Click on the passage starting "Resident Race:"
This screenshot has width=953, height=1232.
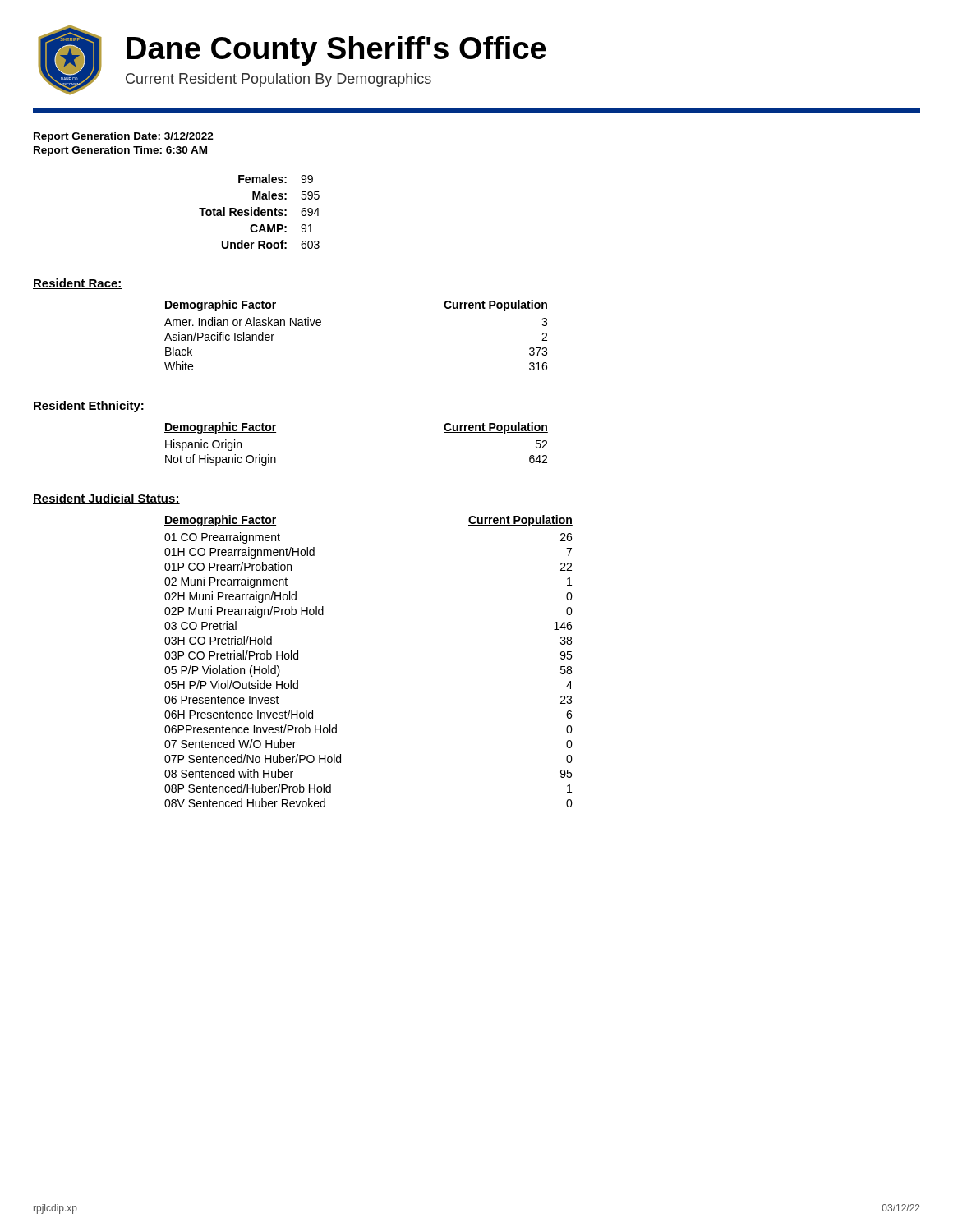click(77, 283)
